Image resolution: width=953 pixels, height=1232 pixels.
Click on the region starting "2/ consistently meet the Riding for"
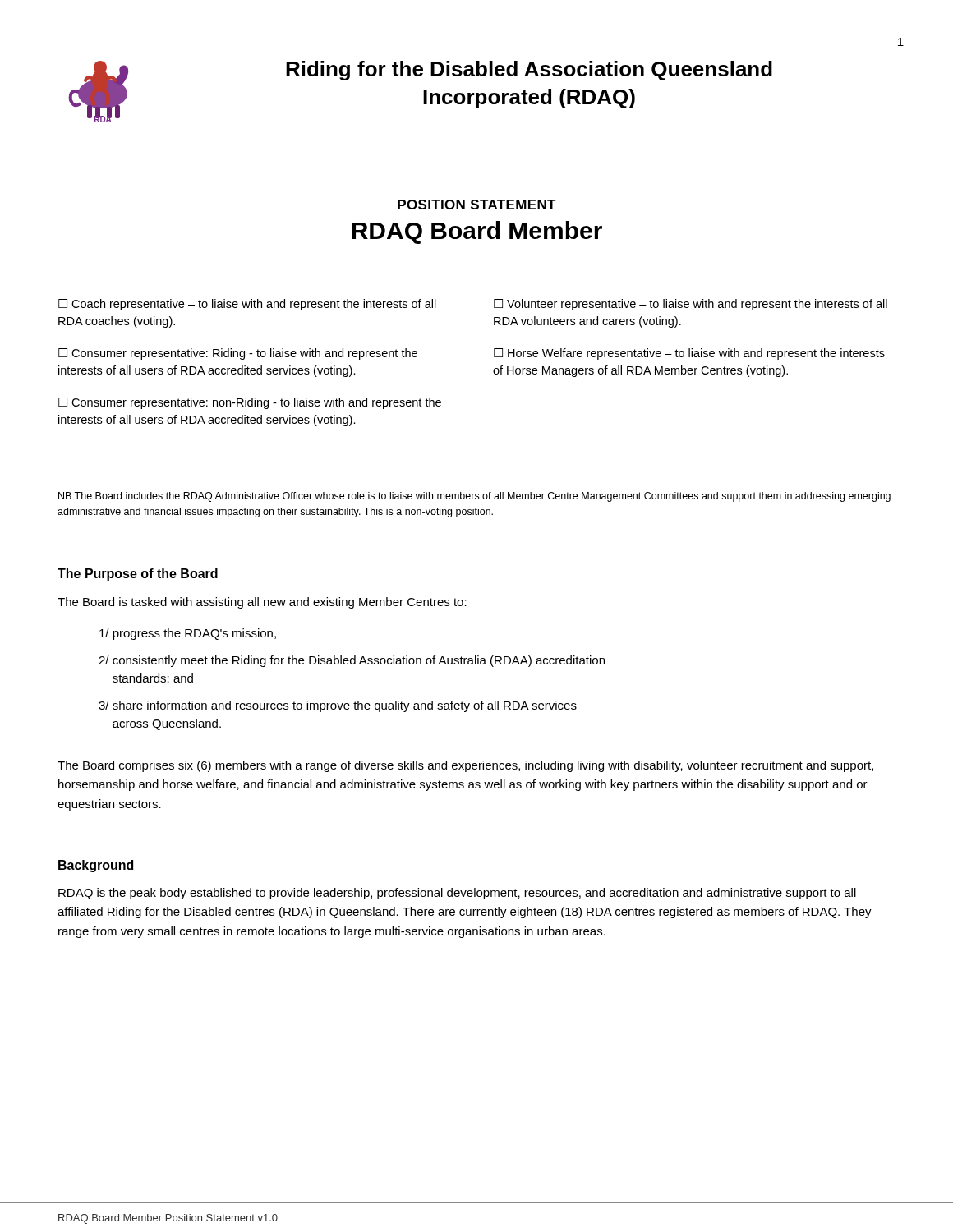(352, 669)
